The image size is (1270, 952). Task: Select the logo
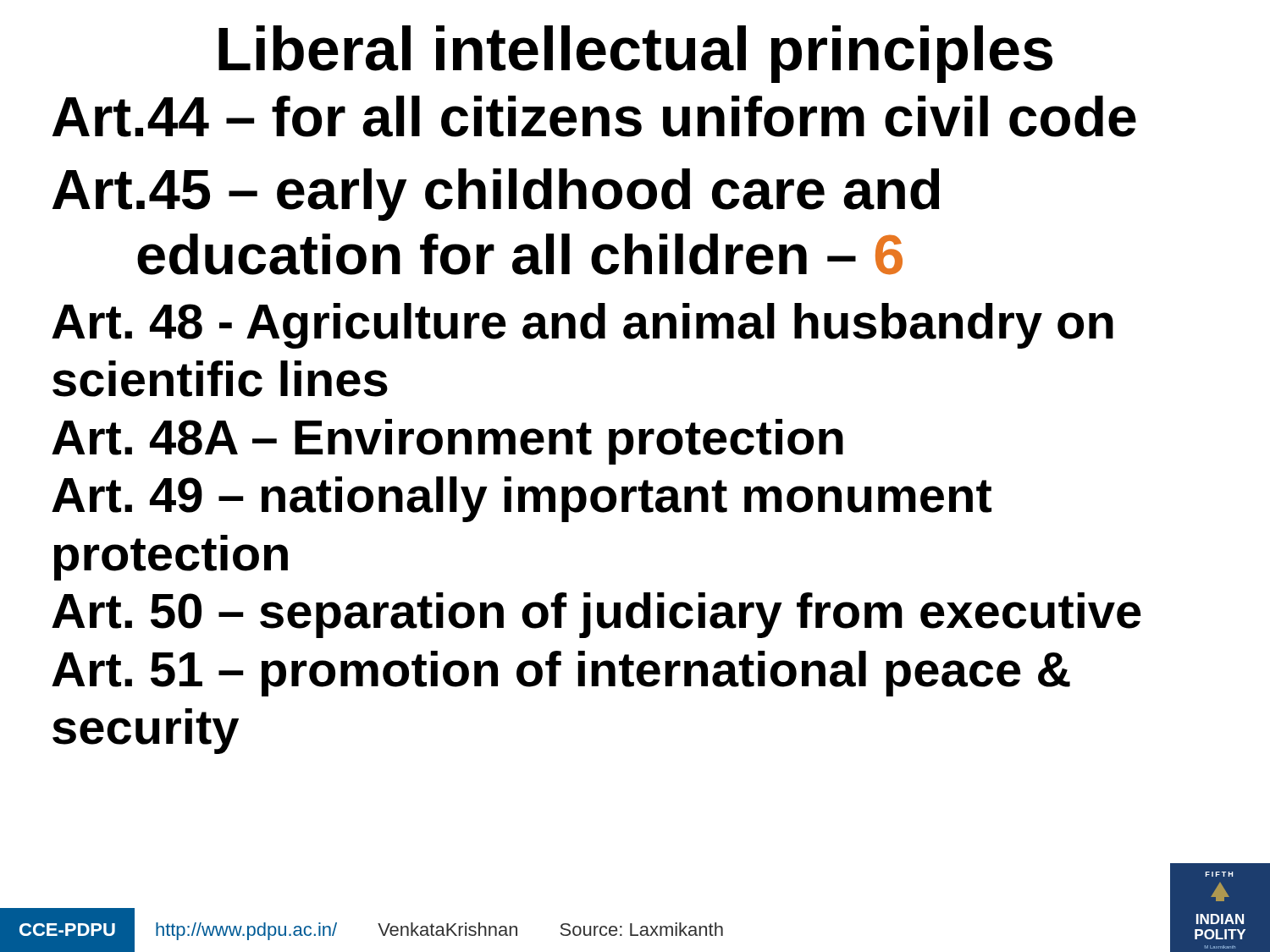[x=1220, y=908]
